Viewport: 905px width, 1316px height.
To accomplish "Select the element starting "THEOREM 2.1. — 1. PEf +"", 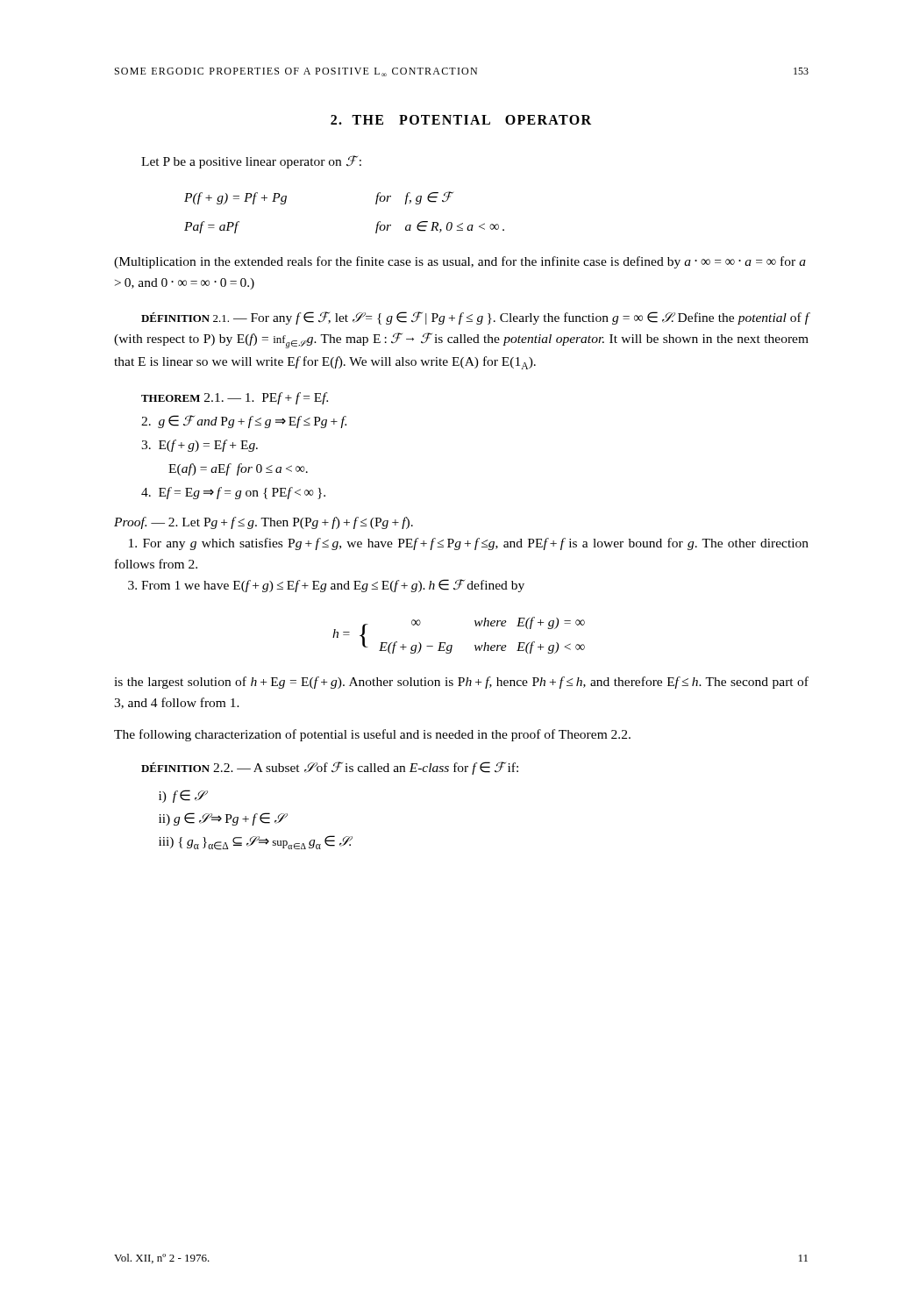I will (x=235, y=398).
